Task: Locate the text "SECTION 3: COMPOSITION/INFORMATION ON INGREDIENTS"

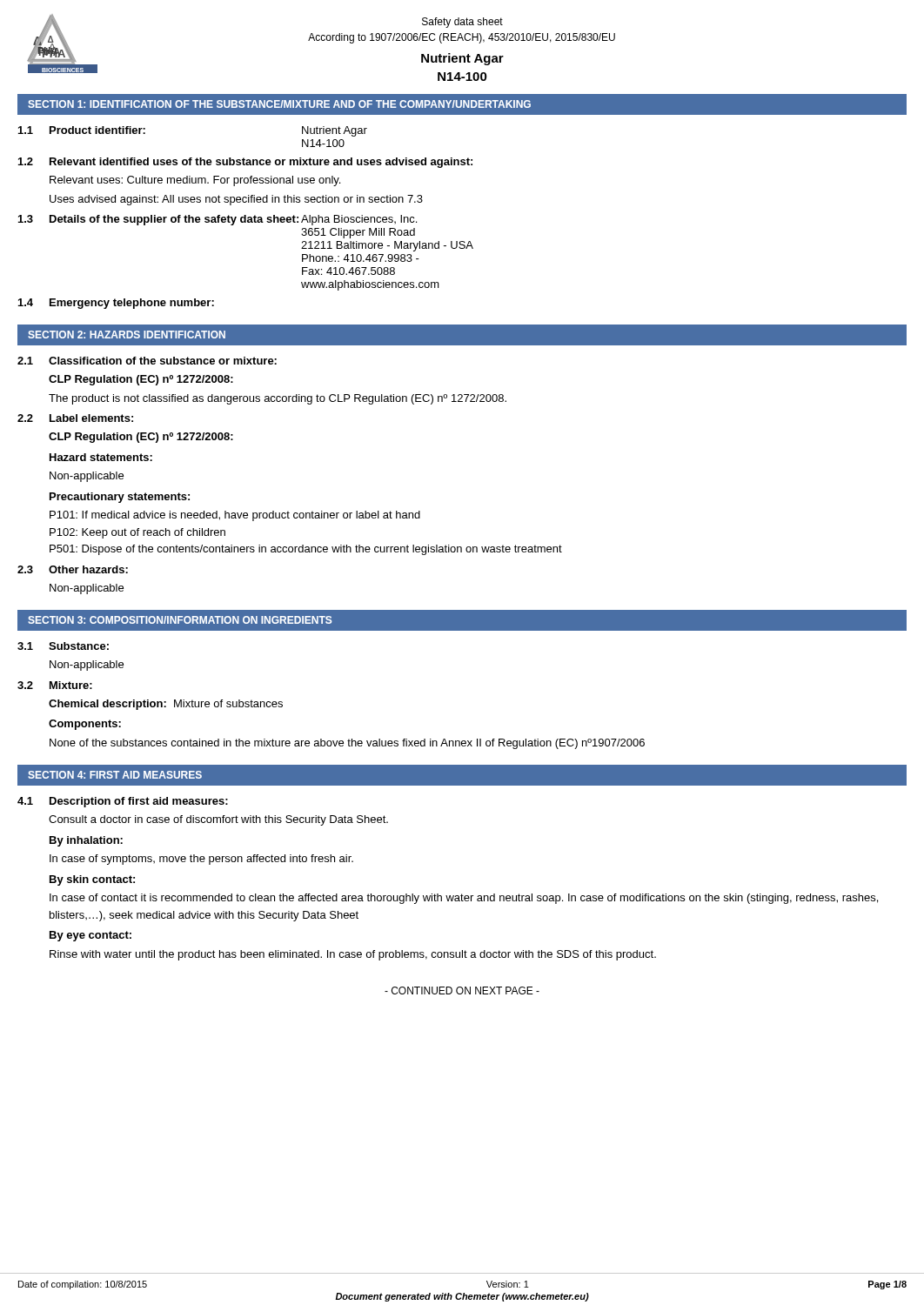Action: click(x=180, y=620)
